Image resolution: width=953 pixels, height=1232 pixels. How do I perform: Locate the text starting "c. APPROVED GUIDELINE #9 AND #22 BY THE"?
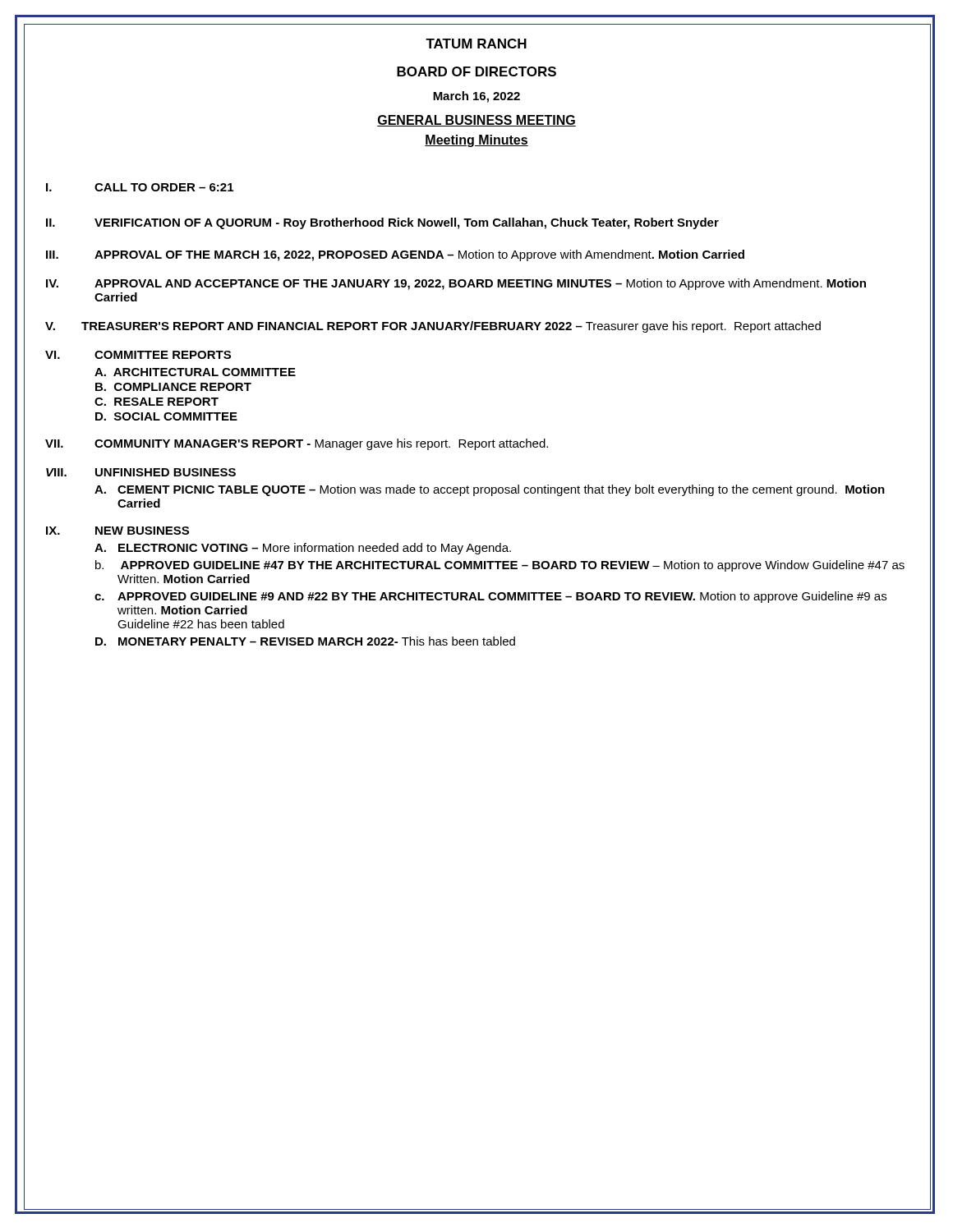[x=501, y=610]
